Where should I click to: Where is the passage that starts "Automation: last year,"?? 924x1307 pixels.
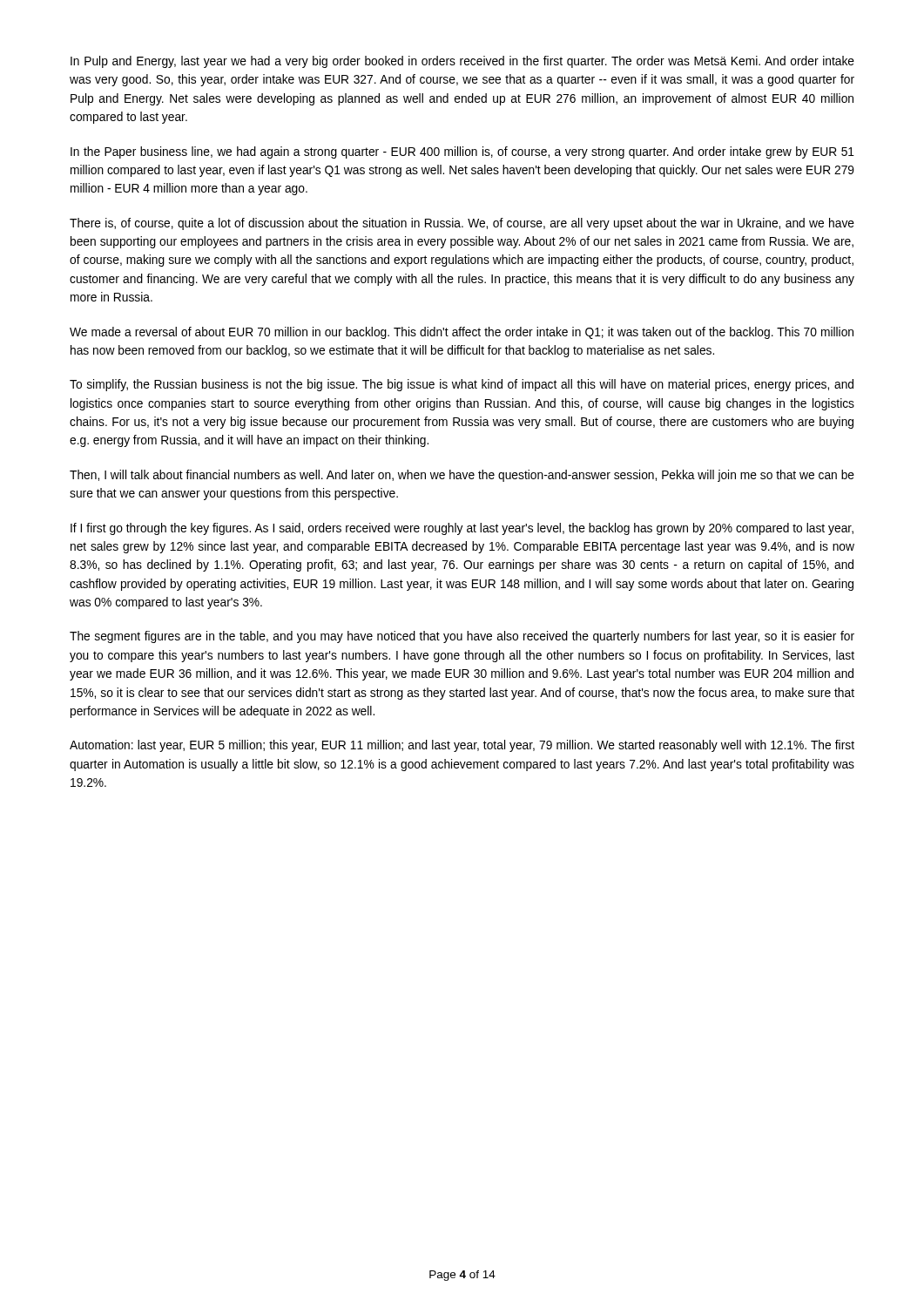pos(462,764)
